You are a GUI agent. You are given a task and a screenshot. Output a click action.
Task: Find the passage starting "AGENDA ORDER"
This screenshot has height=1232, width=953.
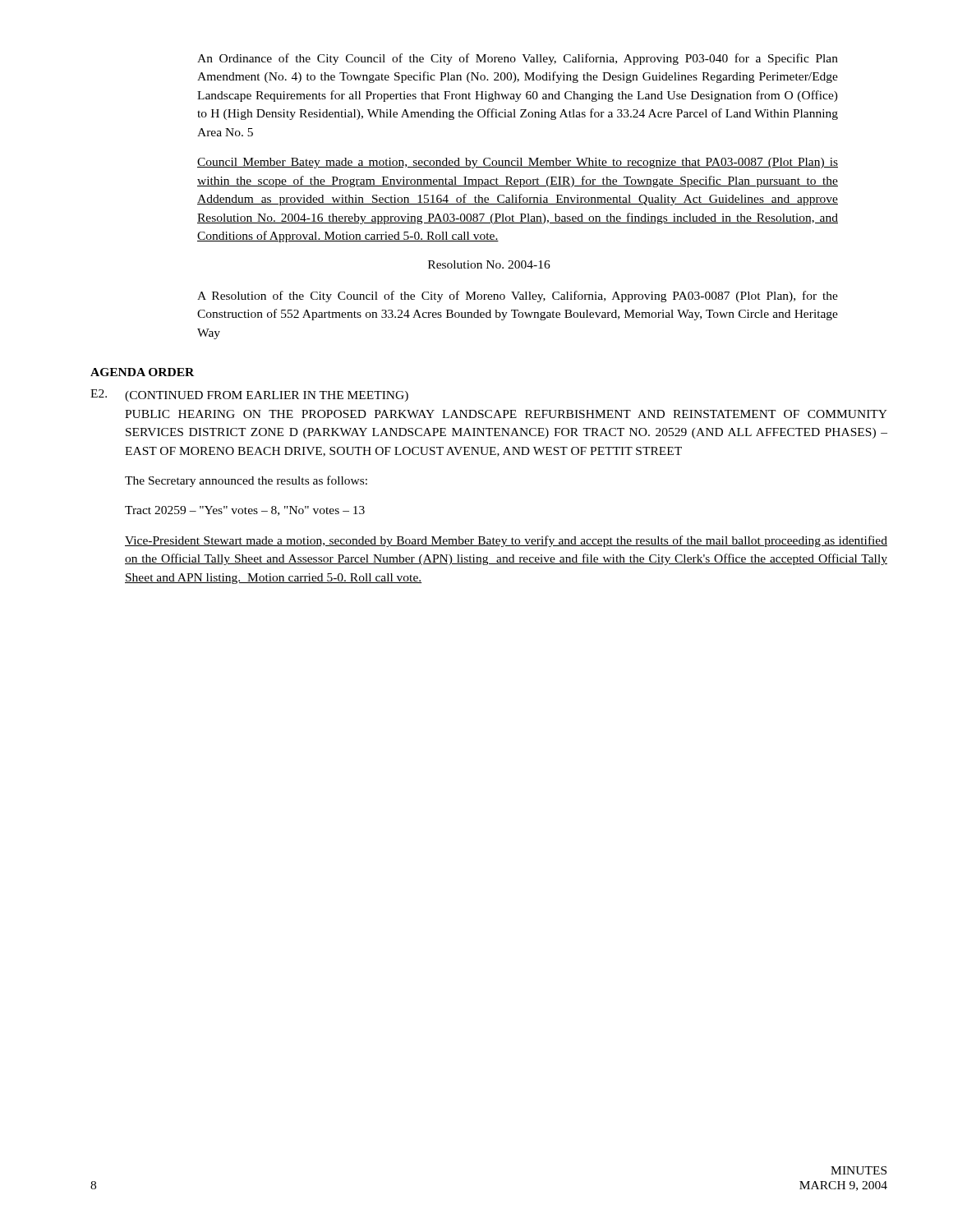pos(142,372)
